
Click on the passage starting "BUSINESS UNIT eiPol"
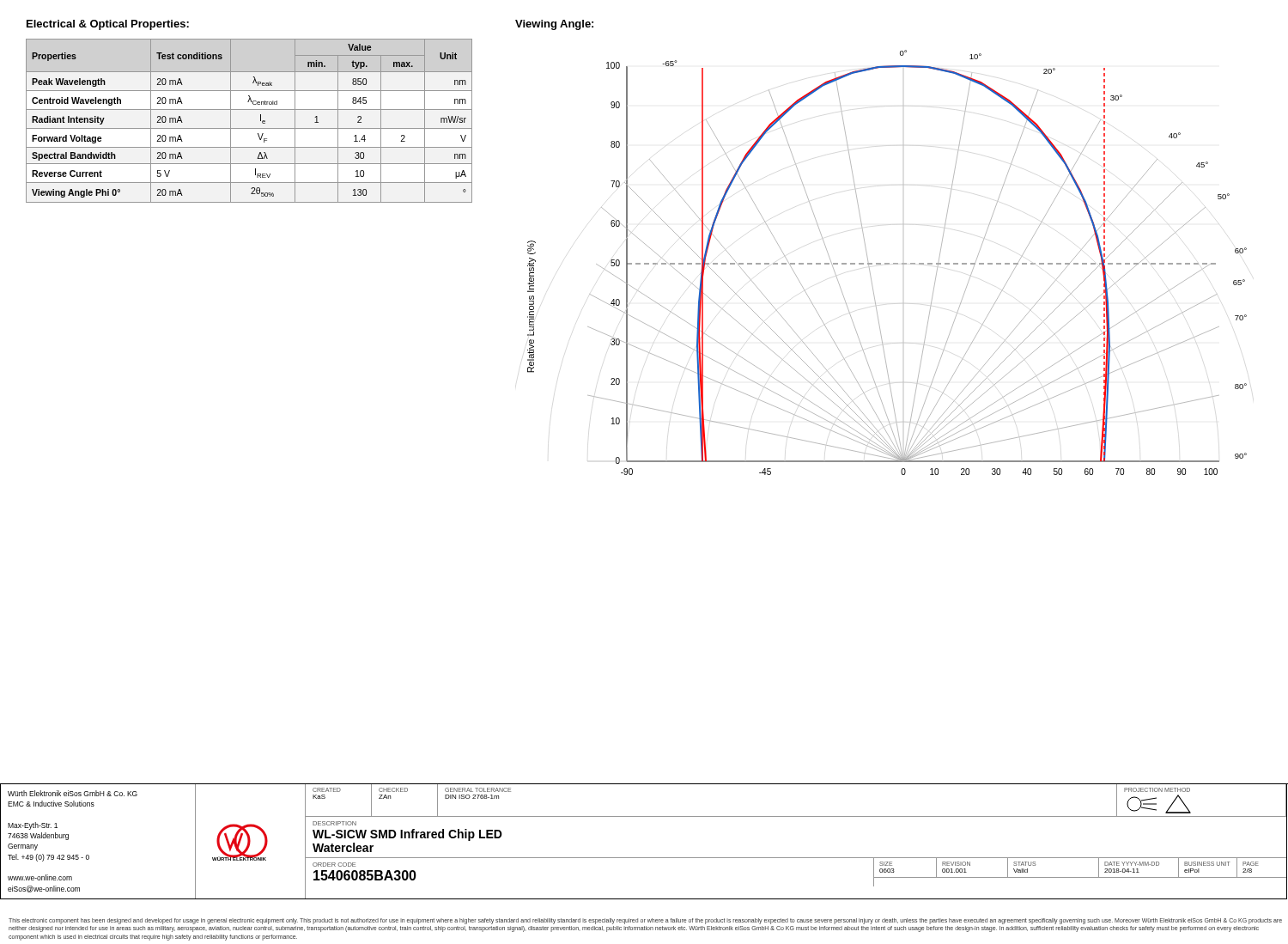pyautogui.click(x=1208, y=867)
